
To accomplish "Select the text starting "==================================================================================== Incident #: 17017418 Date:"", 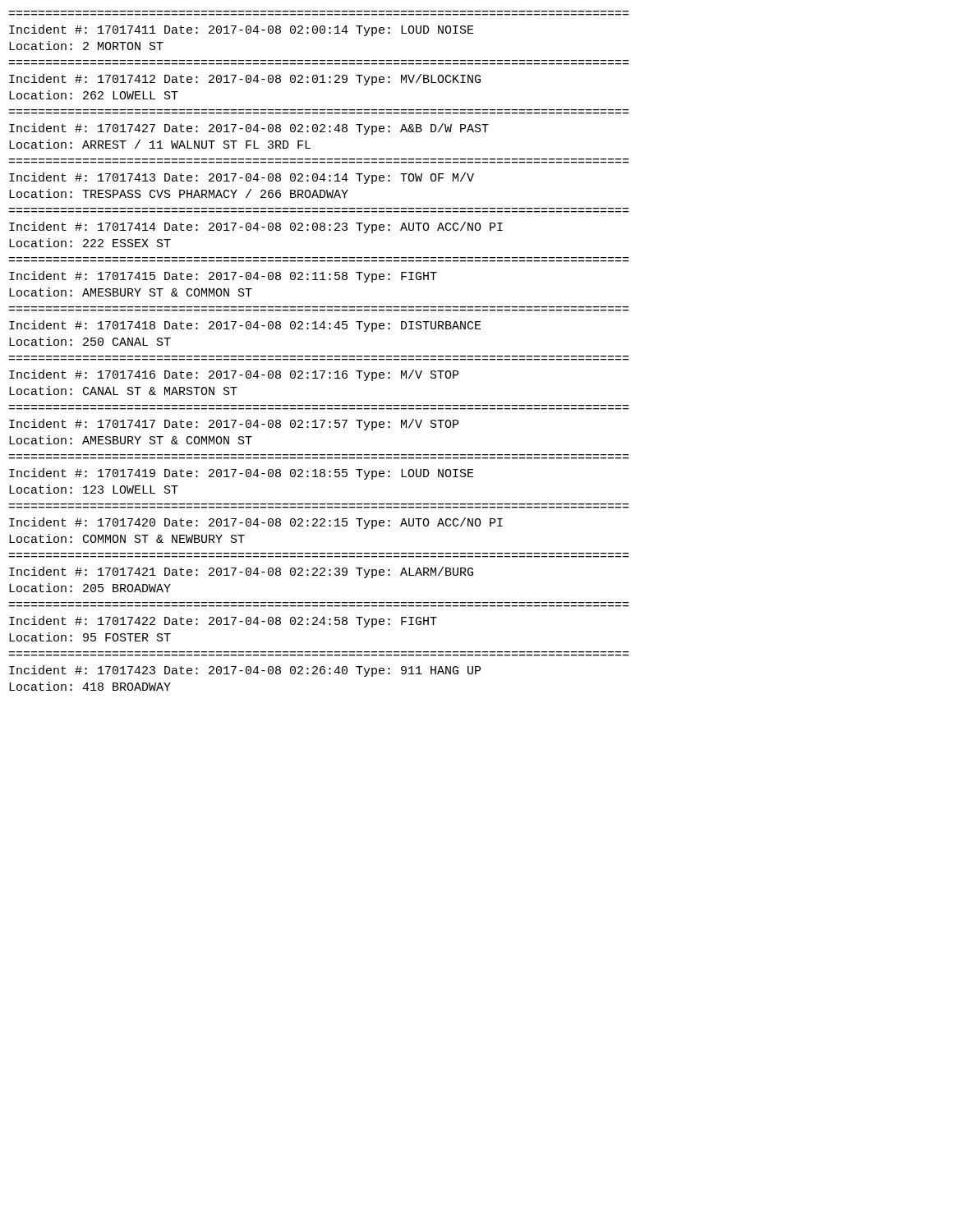I will [x=476, y=327].
